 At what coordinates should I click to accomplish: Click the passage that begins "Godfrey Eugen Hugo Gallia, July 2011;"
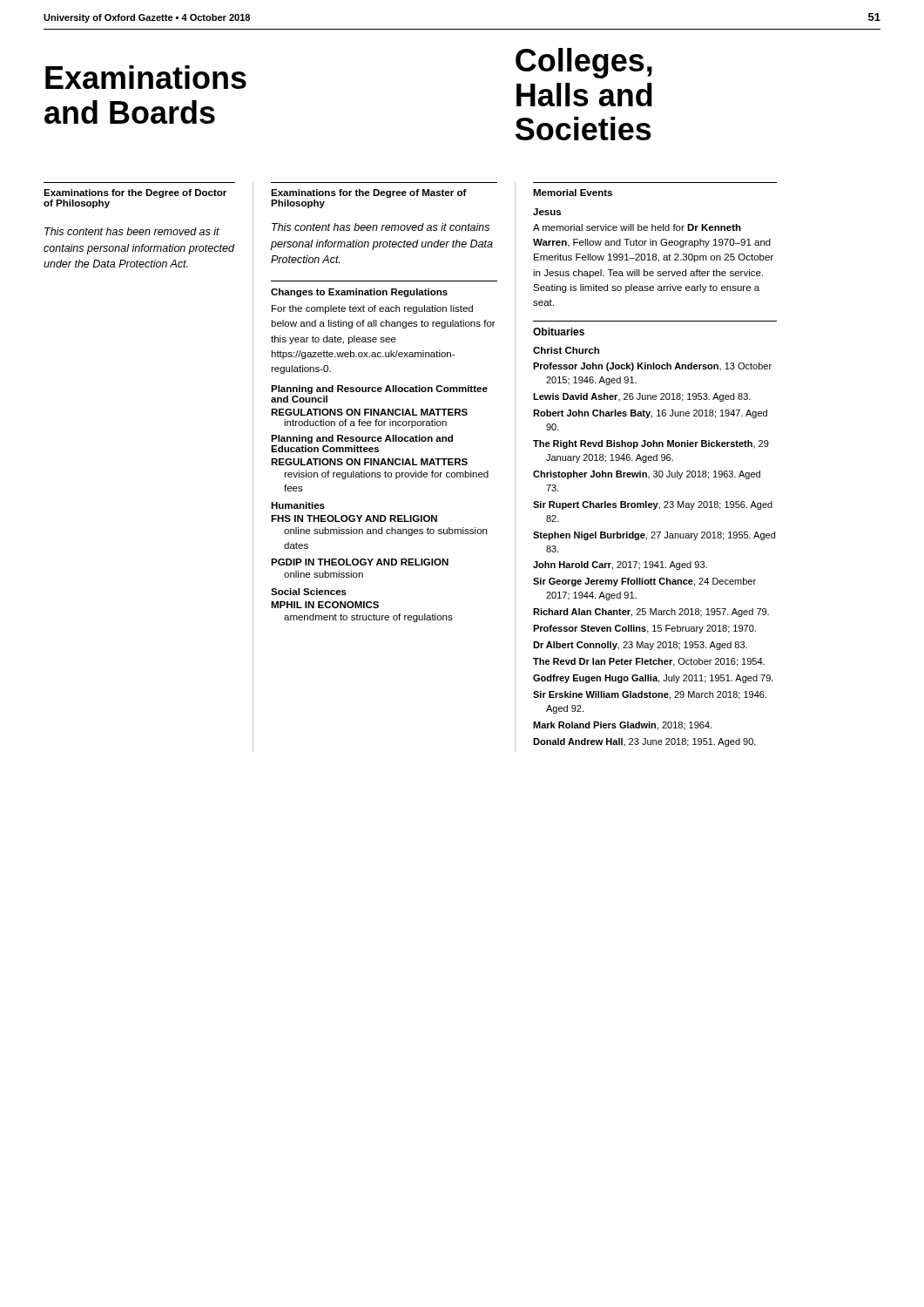[653, 678]
